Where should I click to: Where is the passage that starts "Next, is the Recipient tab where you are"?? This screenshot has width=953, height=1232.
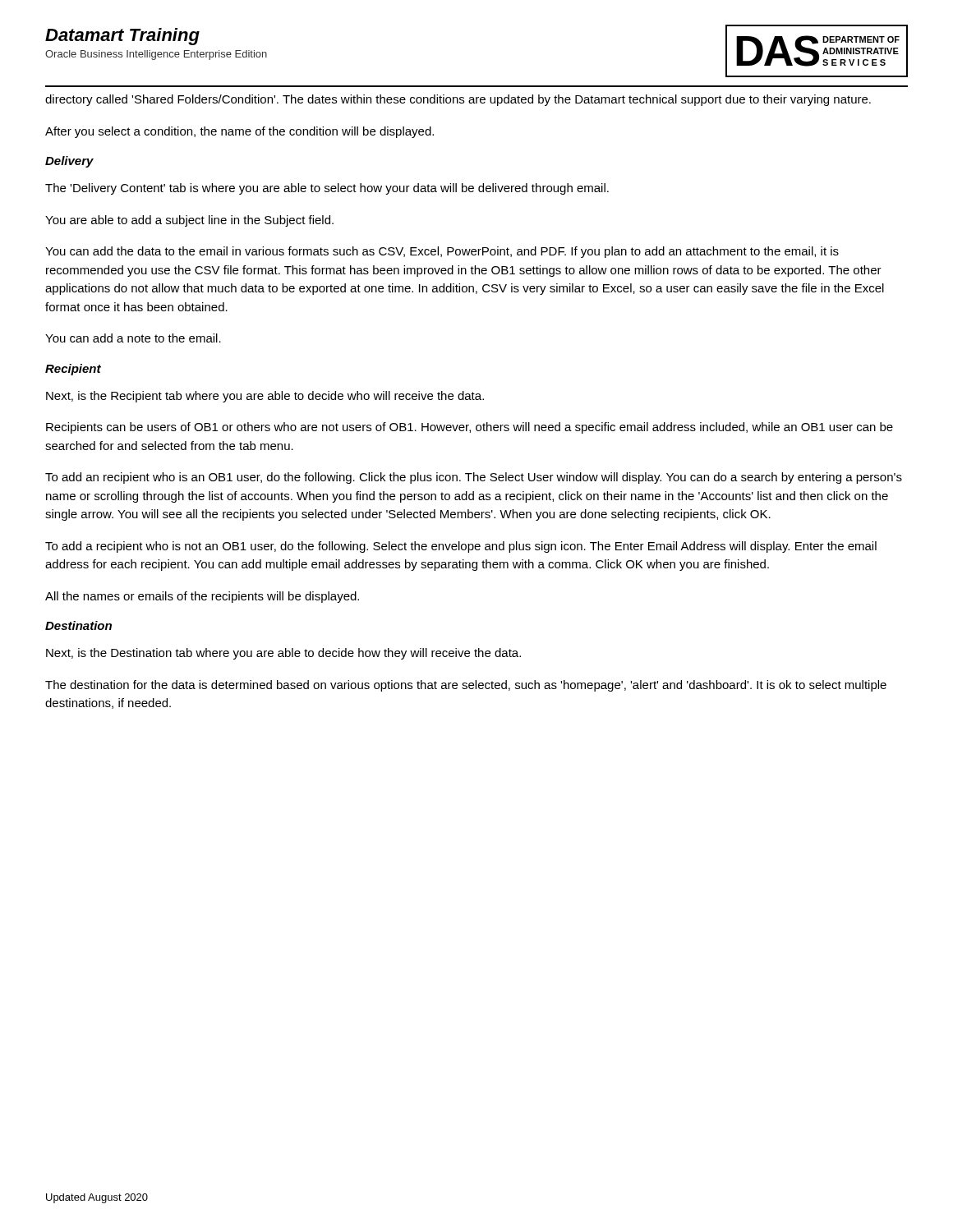265,395
